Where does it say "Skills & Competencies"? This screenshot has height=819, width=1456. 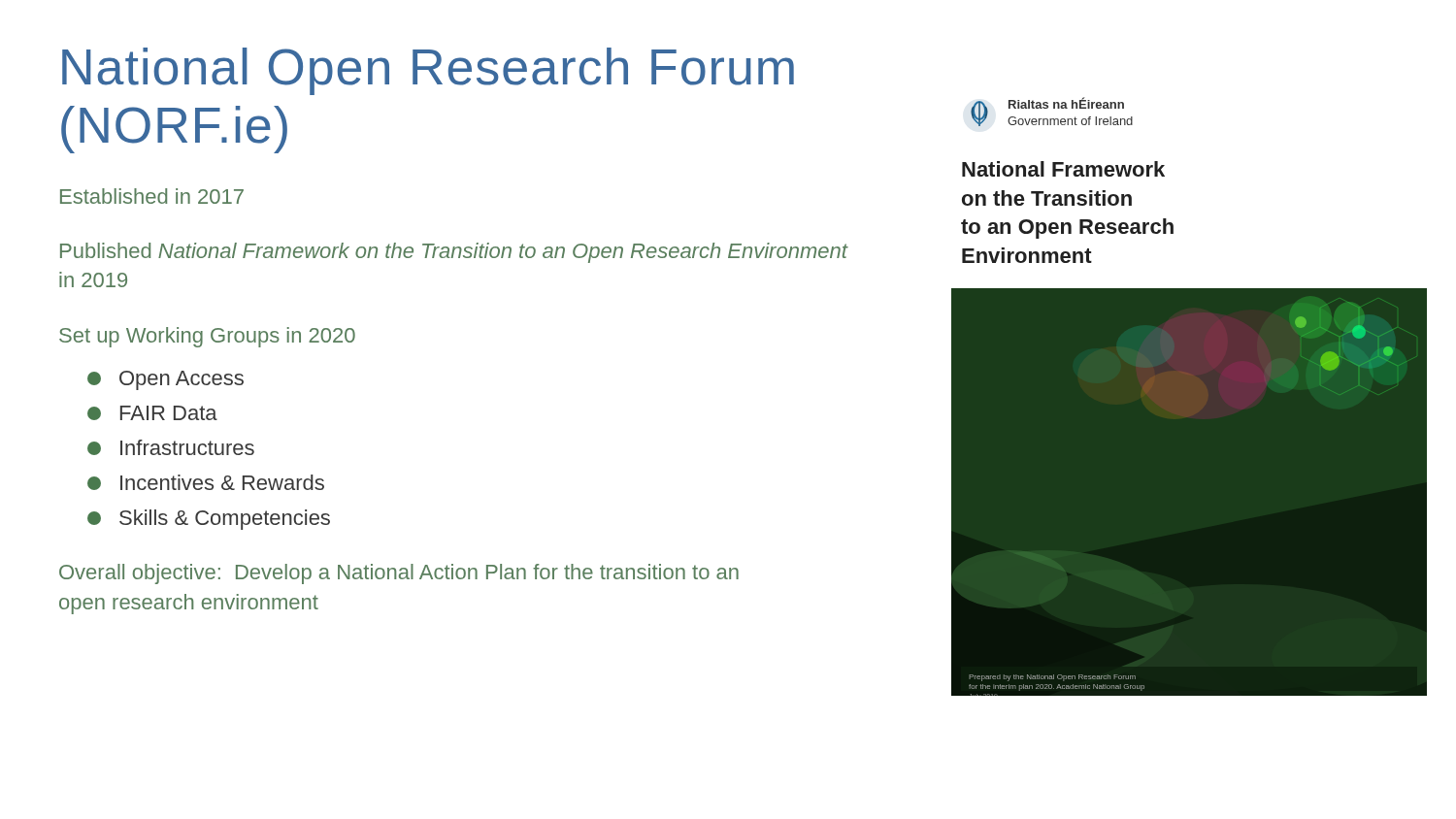[209, 518]
